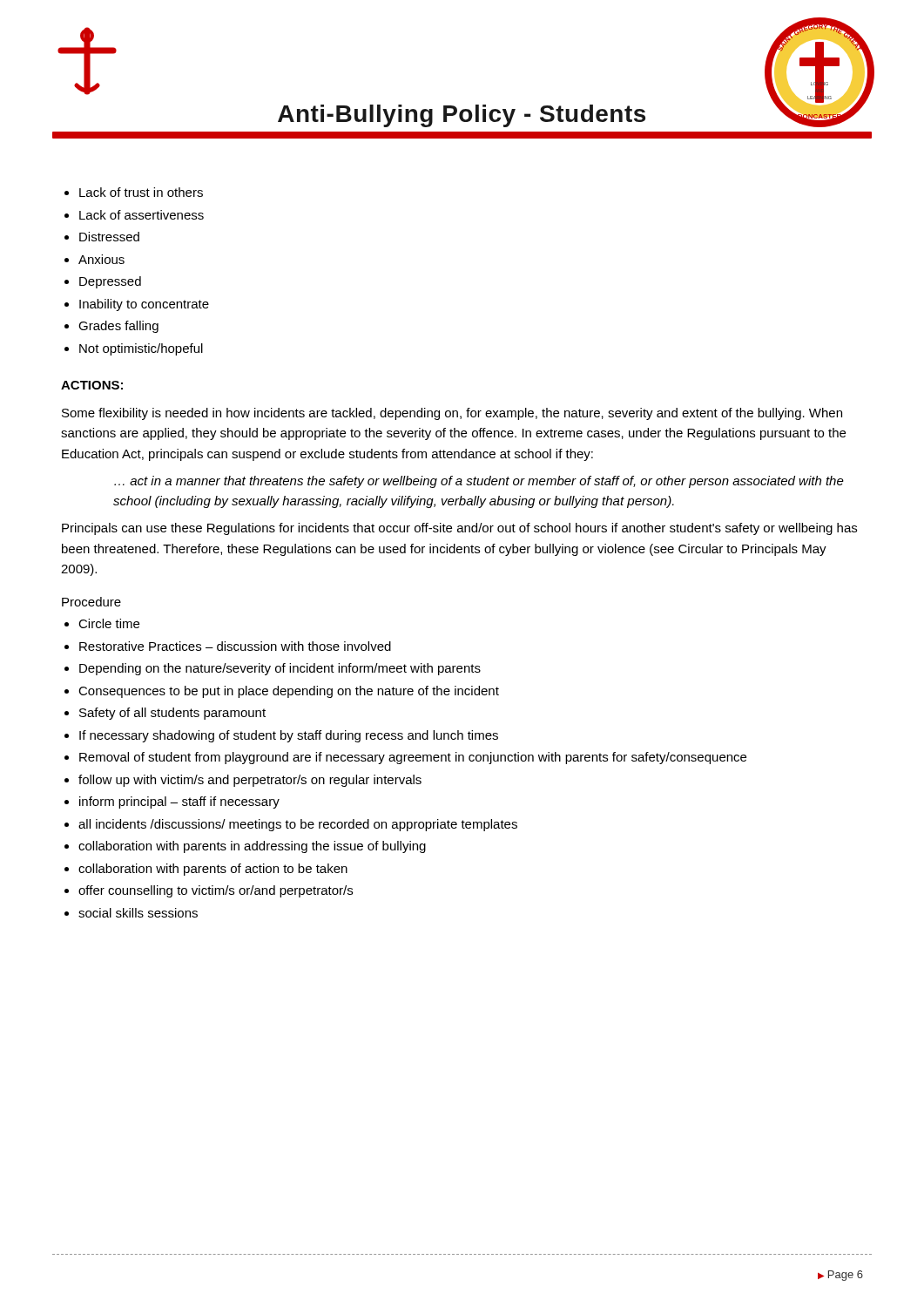Locate the list item that says "Safety of all students paramount"

[x=172, y=714]
